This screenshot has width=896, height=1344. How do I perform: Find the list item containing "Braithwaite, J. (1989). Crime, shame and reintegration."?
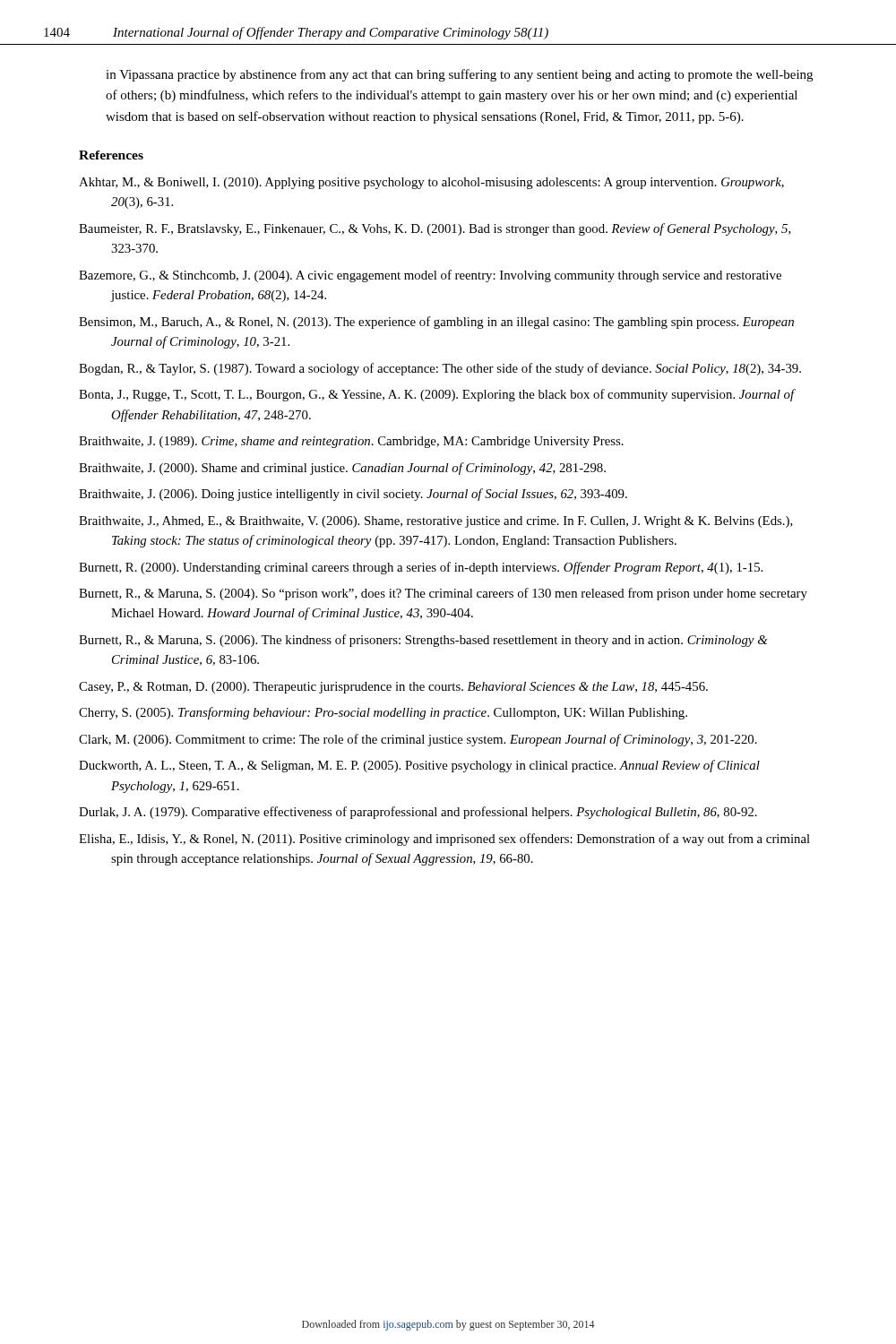(x=351, y=441)
